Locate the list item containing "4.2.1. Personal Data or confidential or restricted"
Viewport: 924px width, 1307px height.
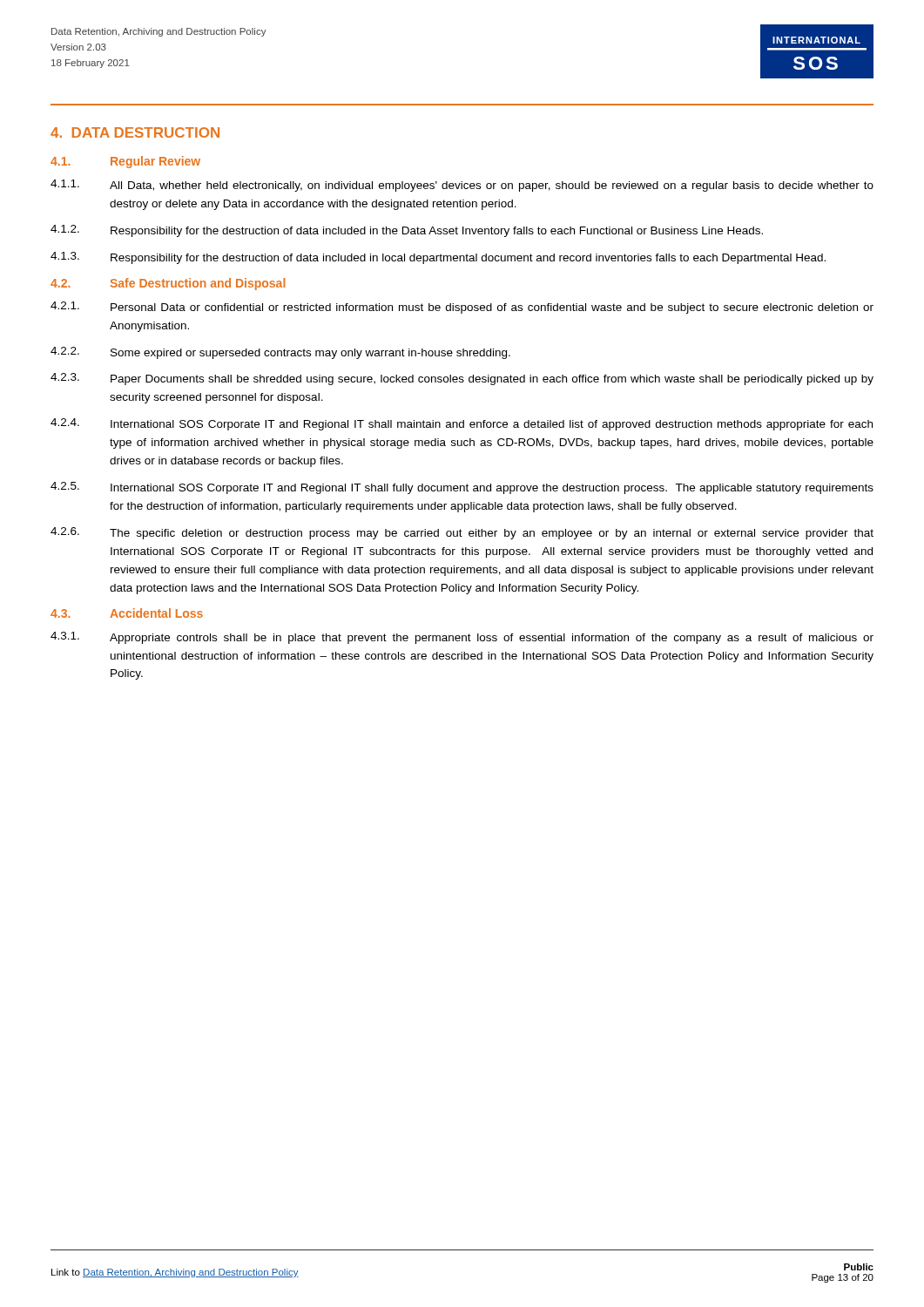coord(462,317)
